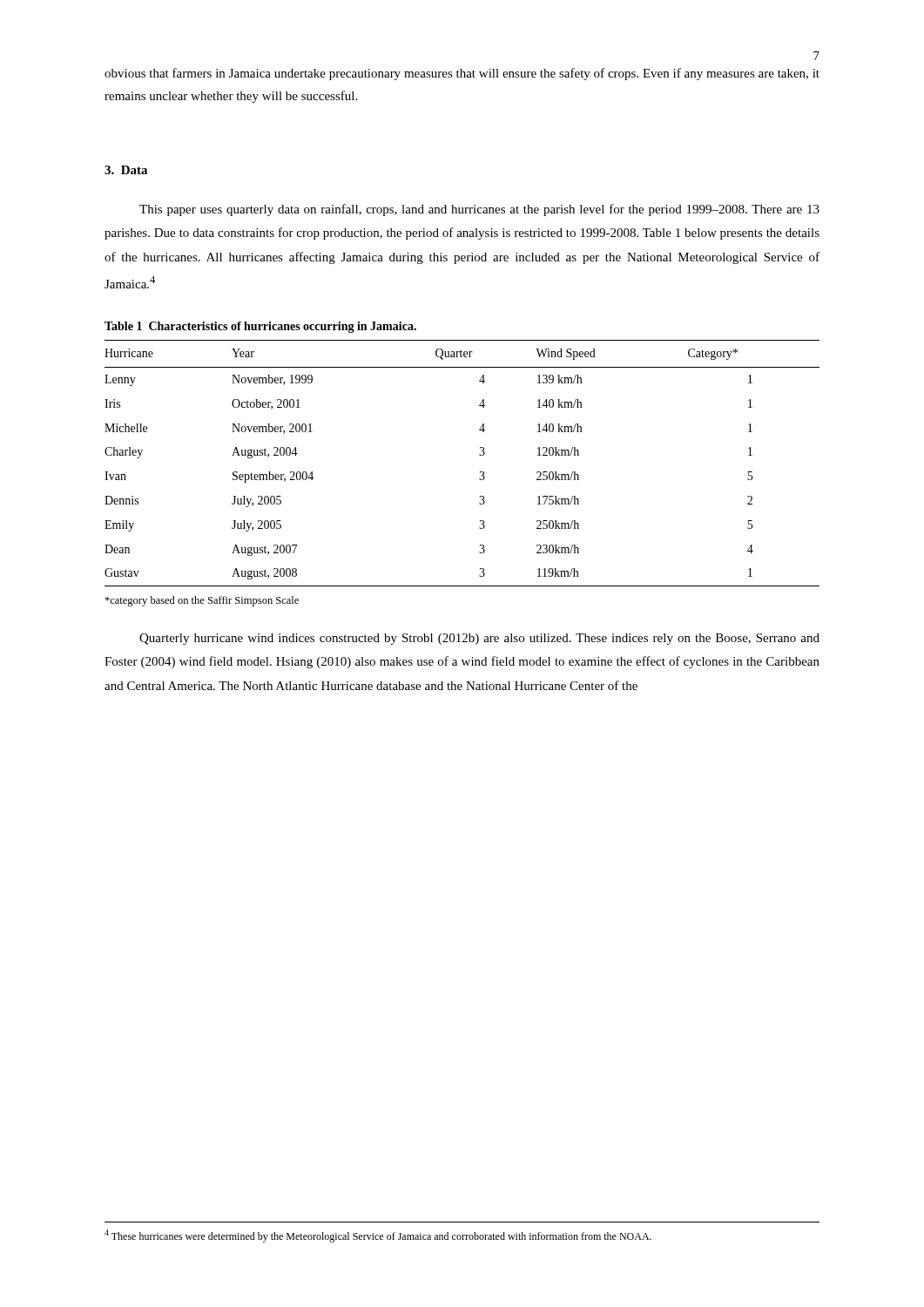Find the block on this page that starts "Quarterly hurricane wind indices constructed by"
Image resolution: width=924 pixels, height=1307 pixels.
tap(462, 662)
